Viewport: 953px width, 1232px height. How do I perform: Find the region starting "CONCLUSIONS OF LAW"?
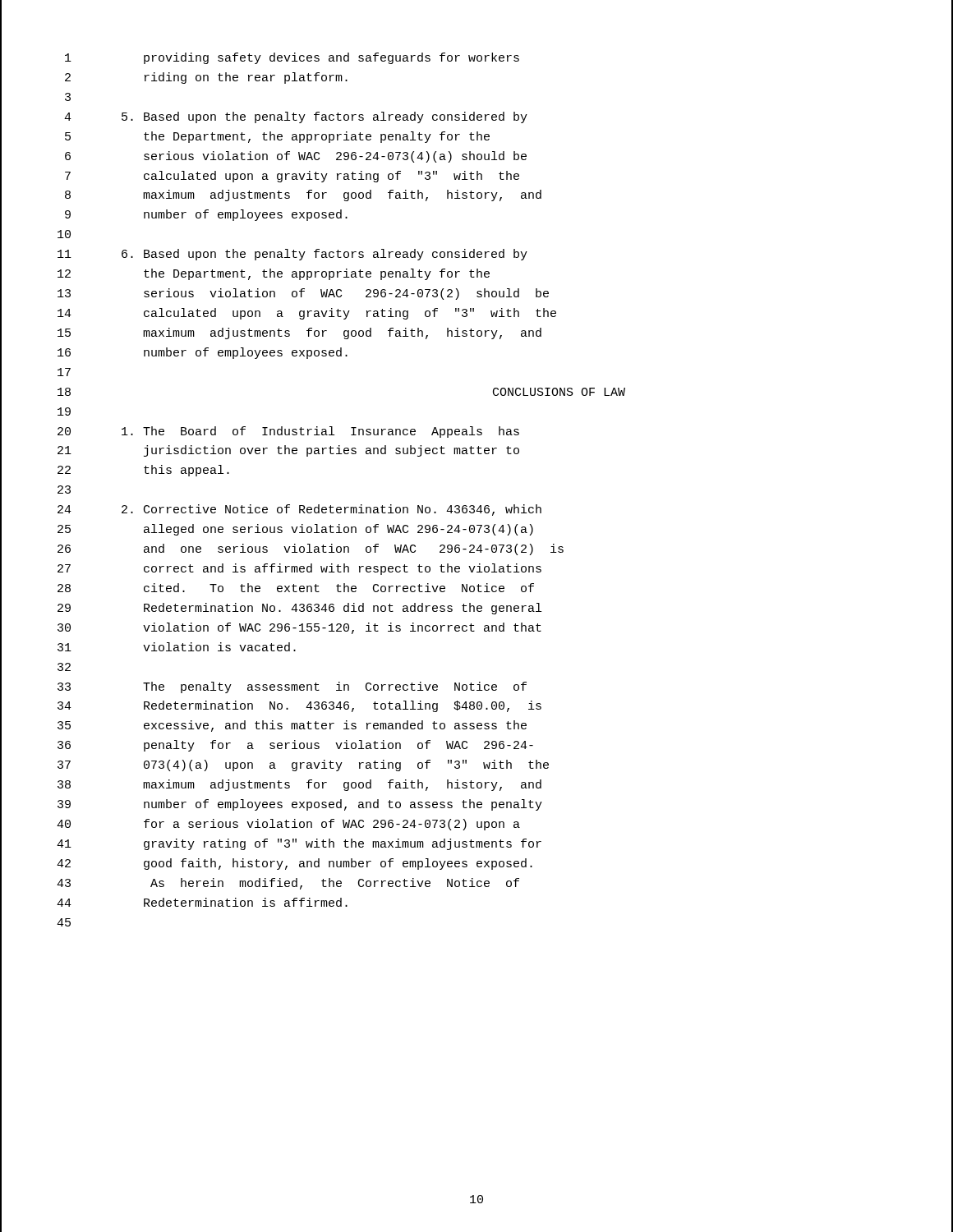tap(485, 393)
